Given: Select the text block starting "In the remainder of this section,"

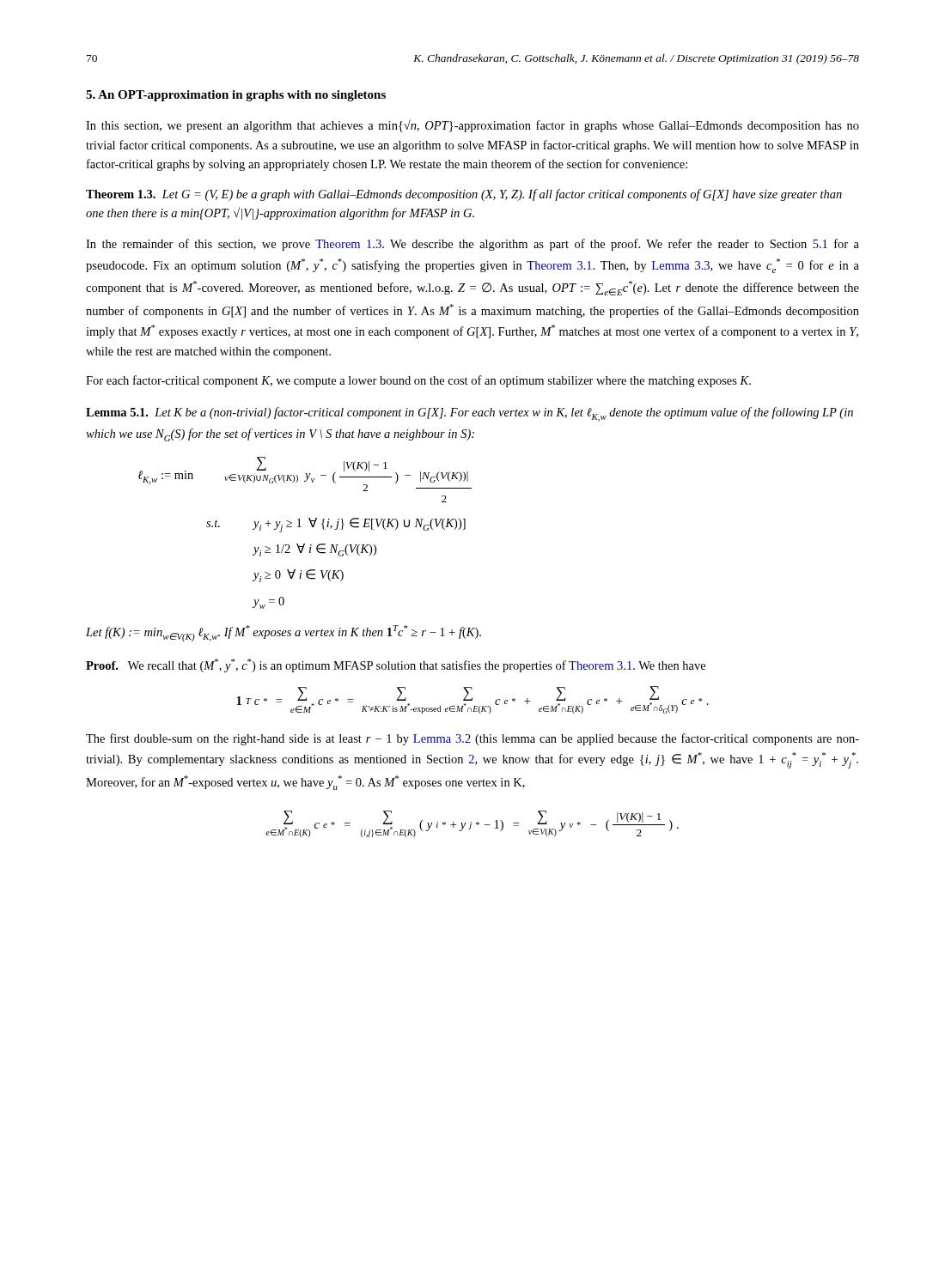Looking at the screenshot, I should (472, 297).
